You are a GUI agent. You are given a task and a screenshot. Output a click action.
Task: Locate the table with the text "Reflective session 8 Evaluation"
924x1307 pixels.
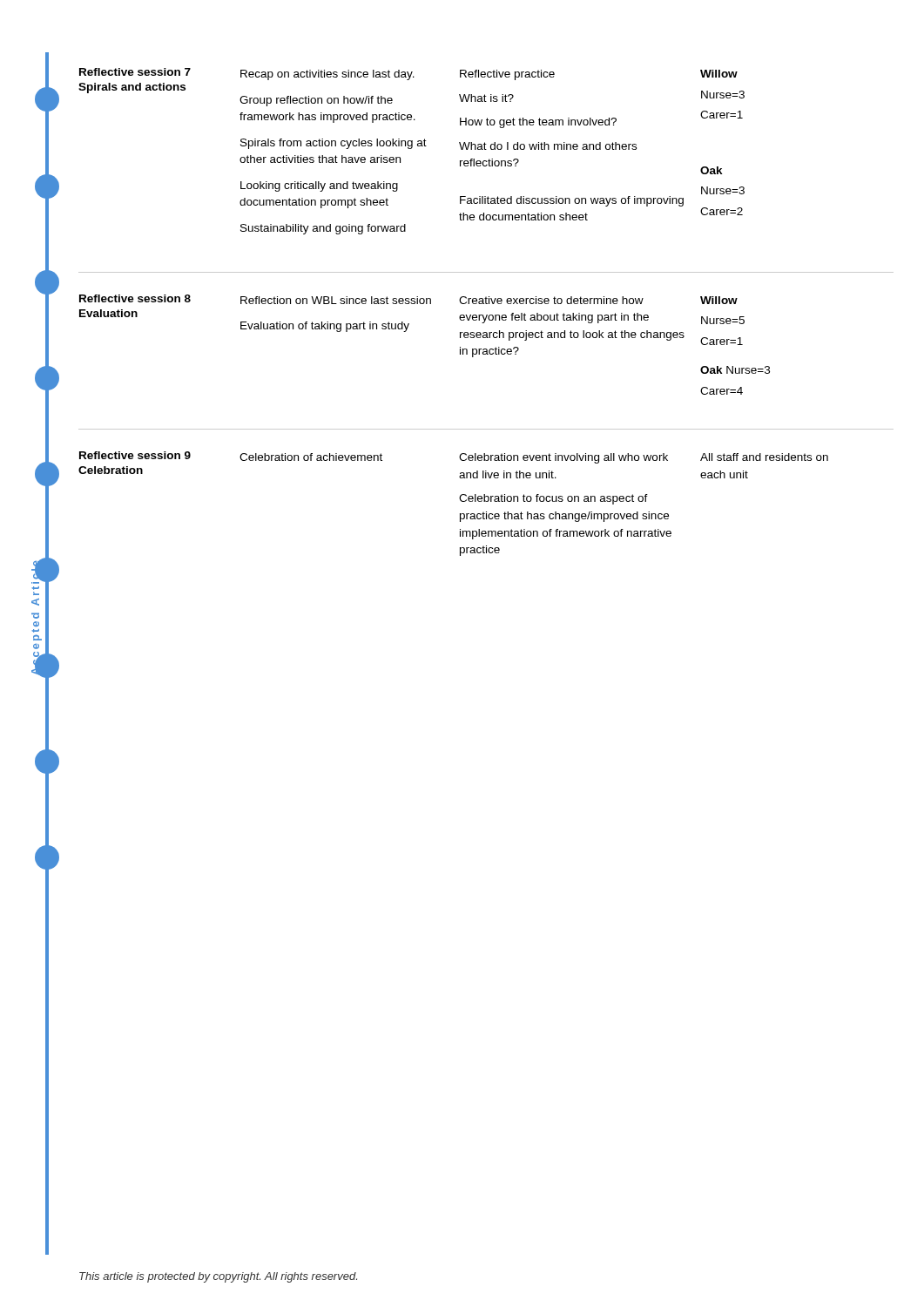[486, 351]
